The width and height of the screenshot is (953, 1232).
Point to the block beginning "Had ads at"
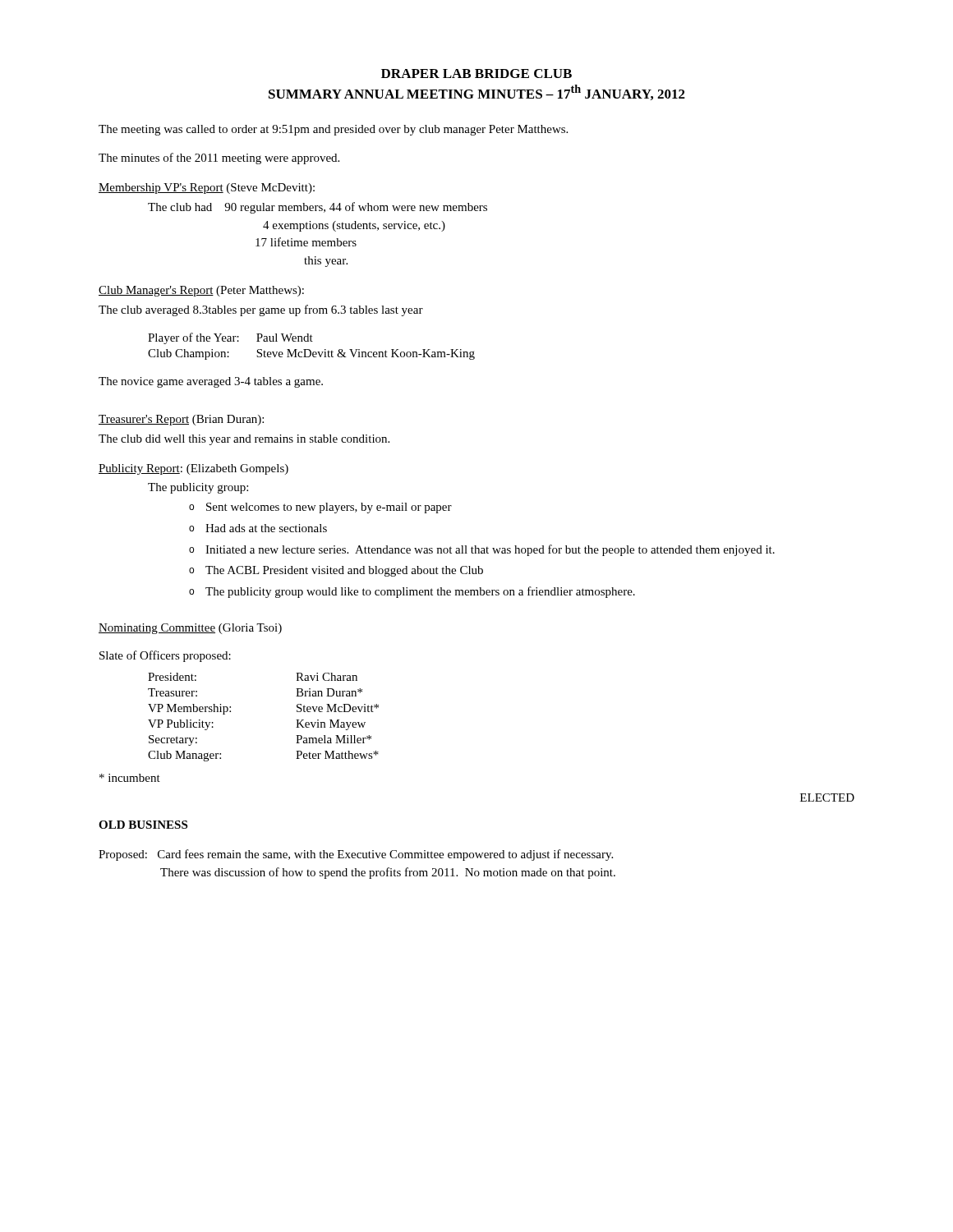[x=258, y=528]
